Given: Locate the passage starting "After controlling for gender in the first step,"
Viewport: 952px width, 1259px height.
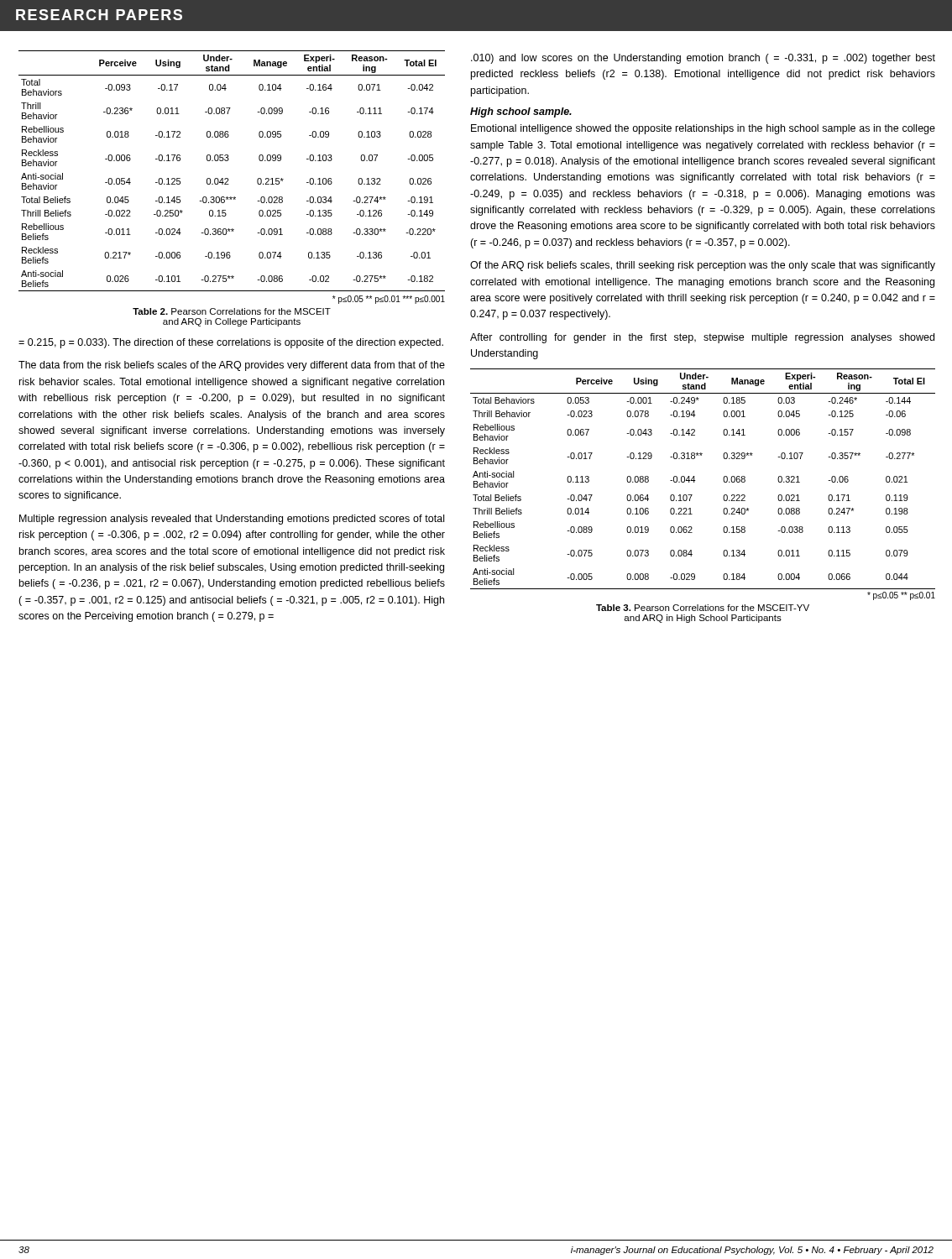Looking at the screenshot, I should point(703,345).
